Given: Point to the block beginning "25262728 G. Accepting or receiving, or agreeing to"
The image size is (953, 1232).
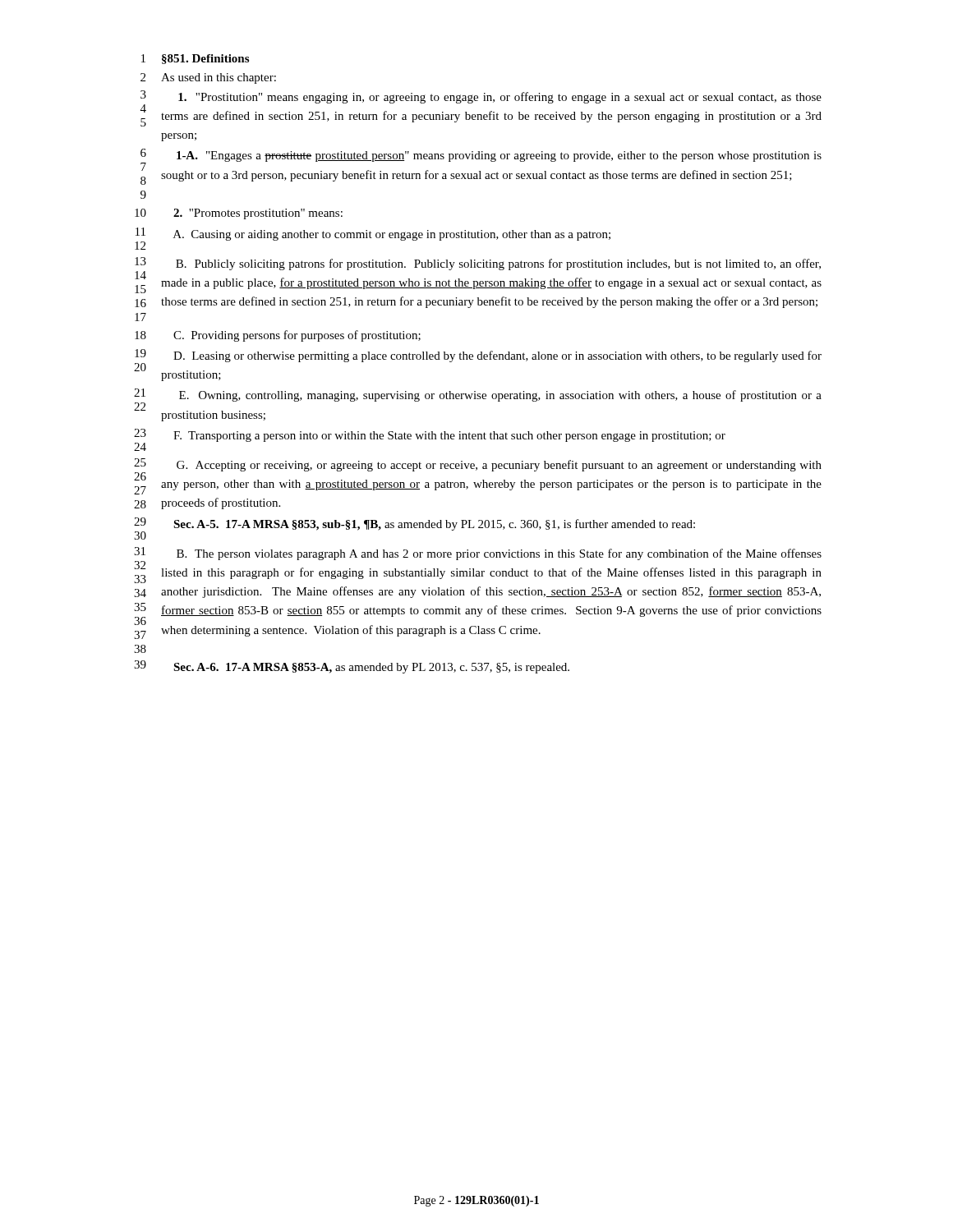Looking at the screenshot, I should click(x=464, y=484).
